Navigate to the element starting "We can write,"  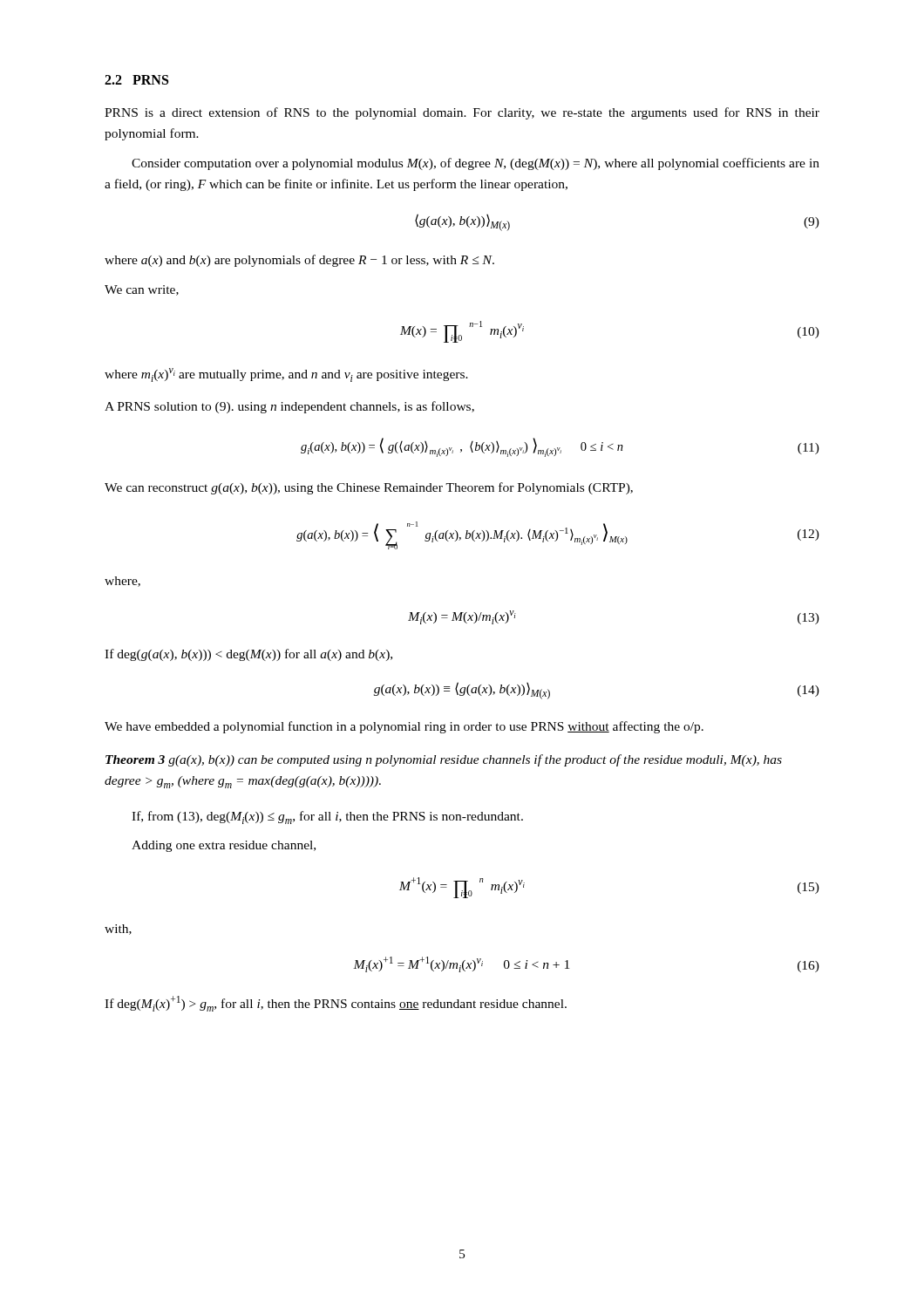point(142,289)
